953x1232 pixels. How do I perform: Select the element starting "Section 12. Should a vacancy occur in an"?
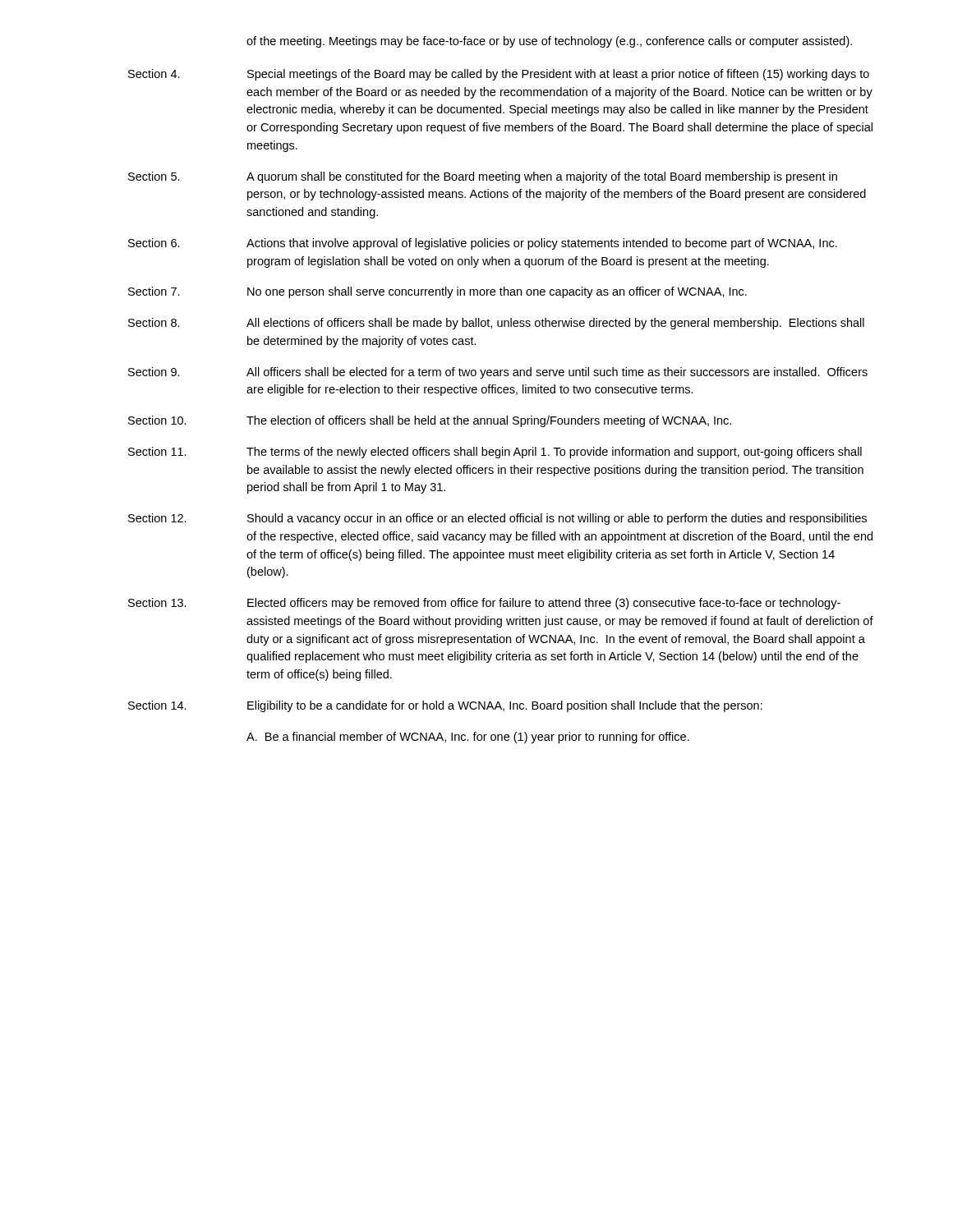pyautogui.click(x=501, y=546)
